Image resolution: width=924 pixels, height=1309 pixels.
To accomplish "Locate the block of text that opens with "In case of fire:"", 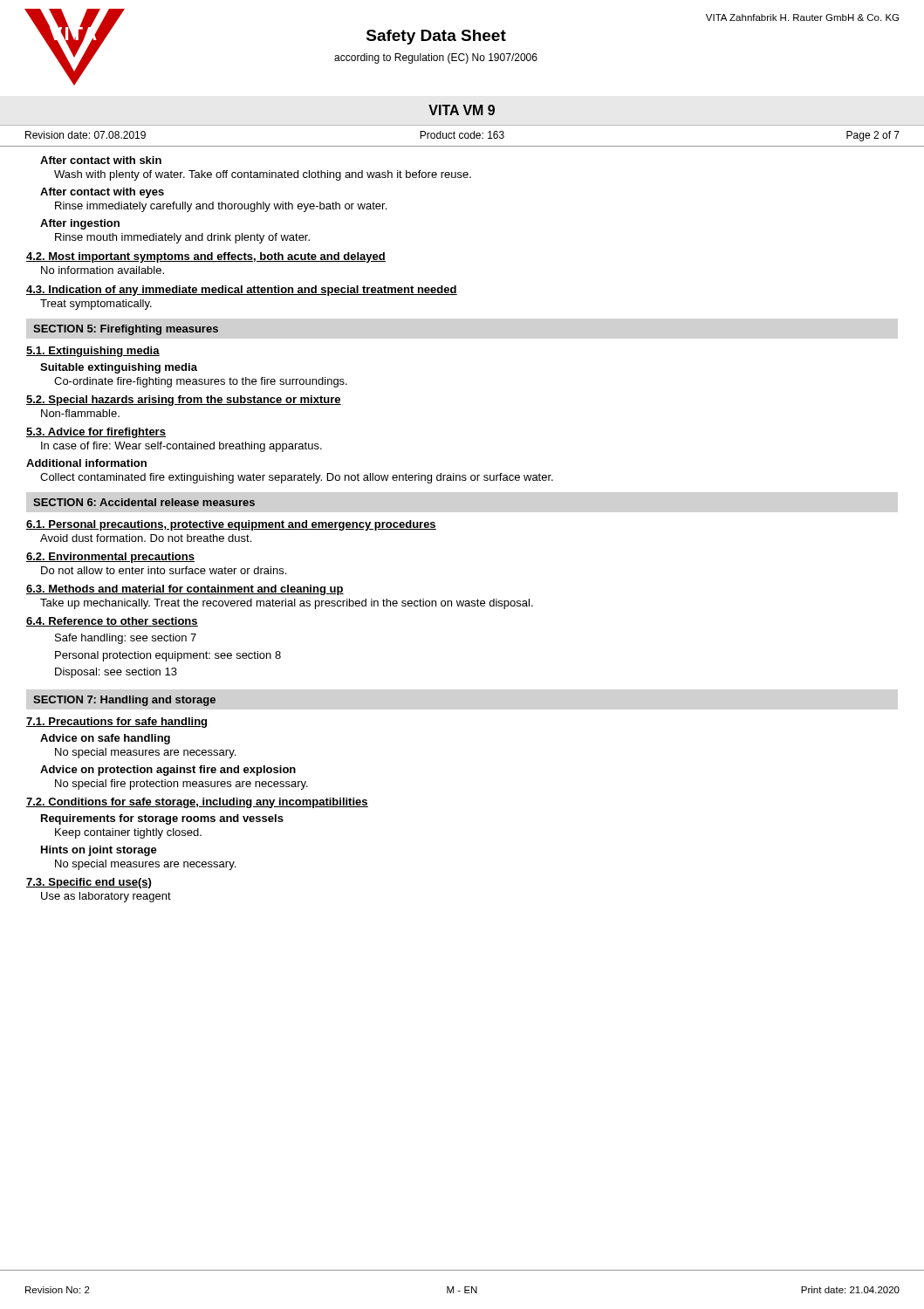I will point(181,445).
